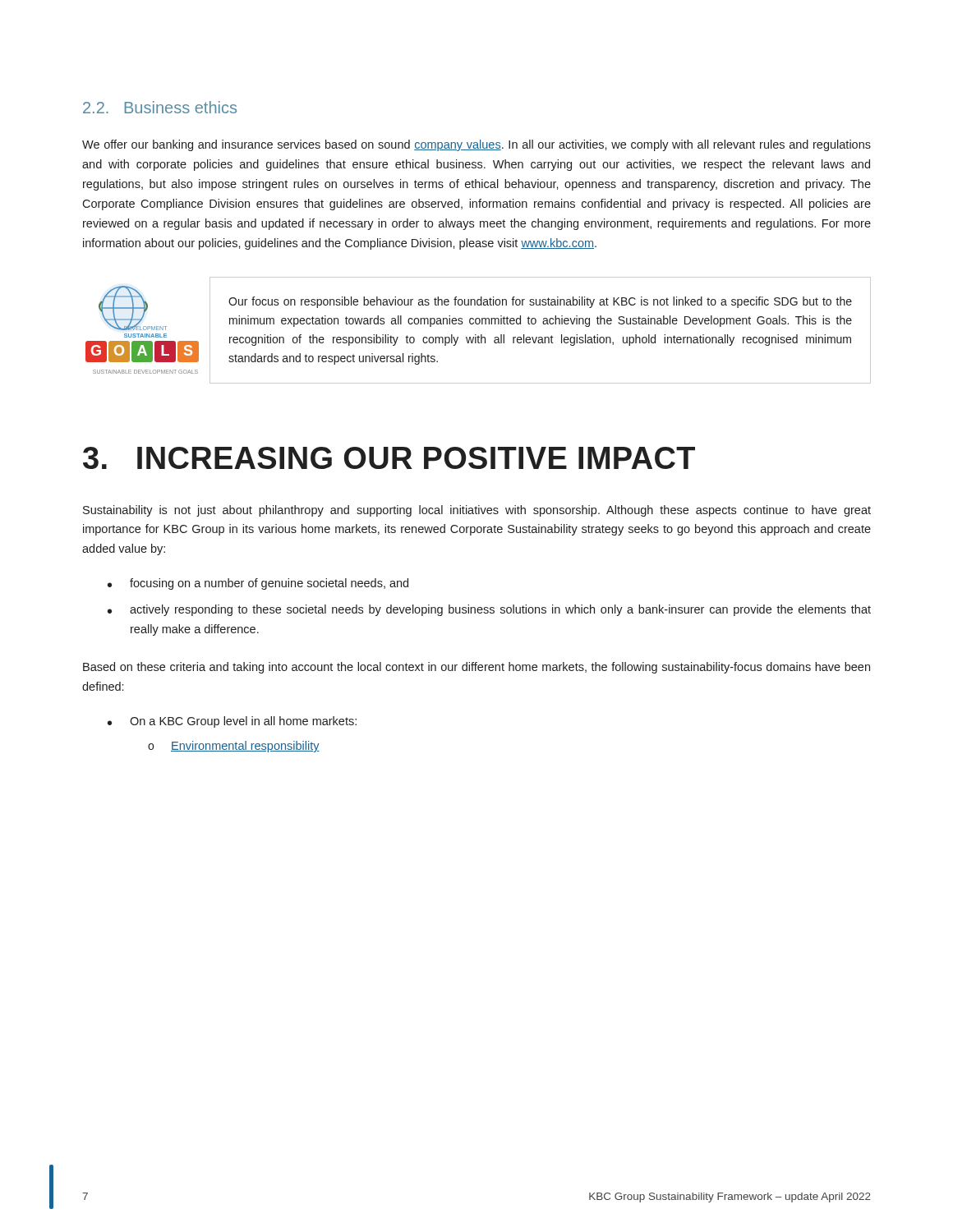Locate the text "3. INCREASING OUR POSITIVE IMPACT"

point(389,458)
